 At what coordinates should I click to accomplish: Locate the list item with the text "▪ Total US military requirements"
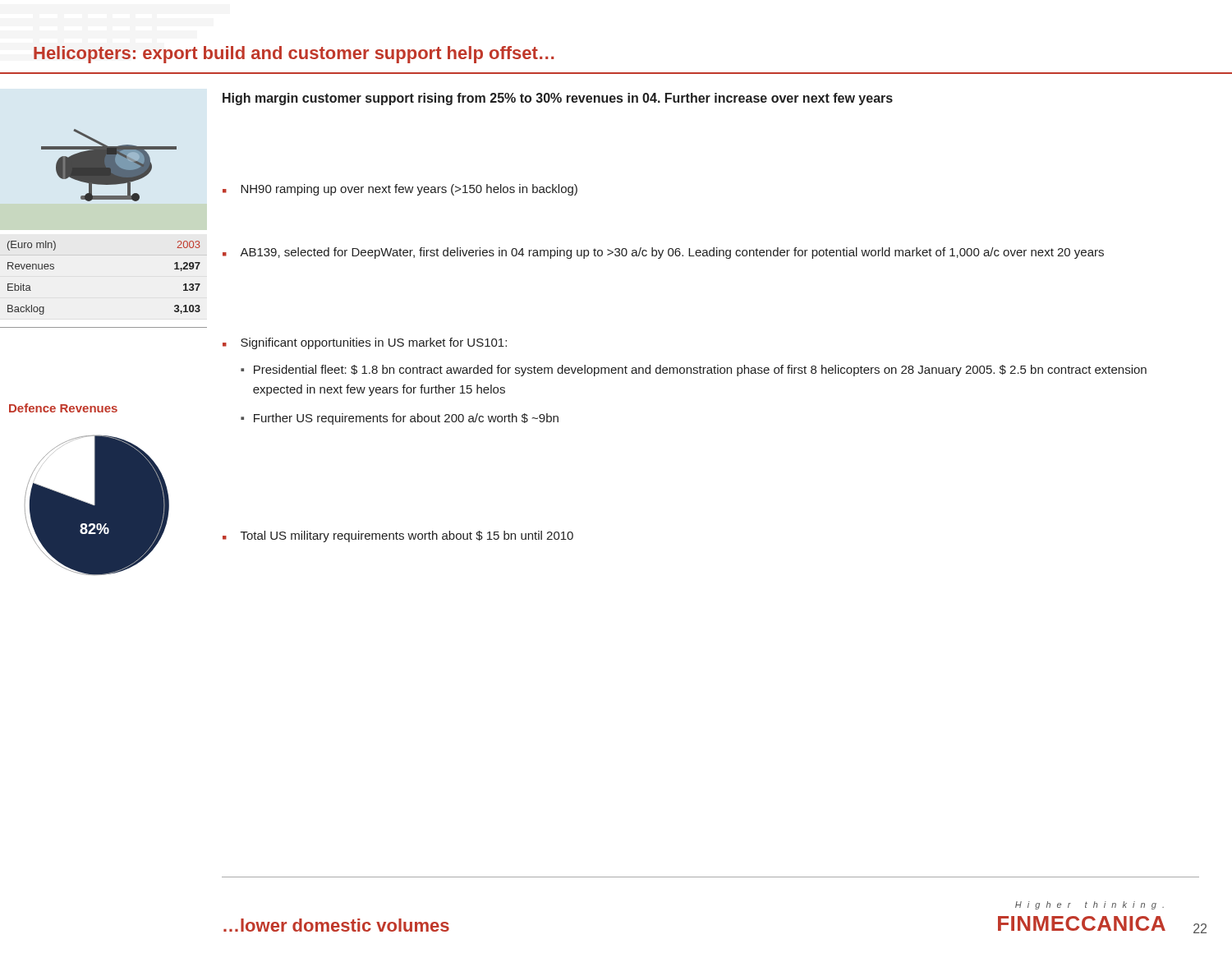398,538
